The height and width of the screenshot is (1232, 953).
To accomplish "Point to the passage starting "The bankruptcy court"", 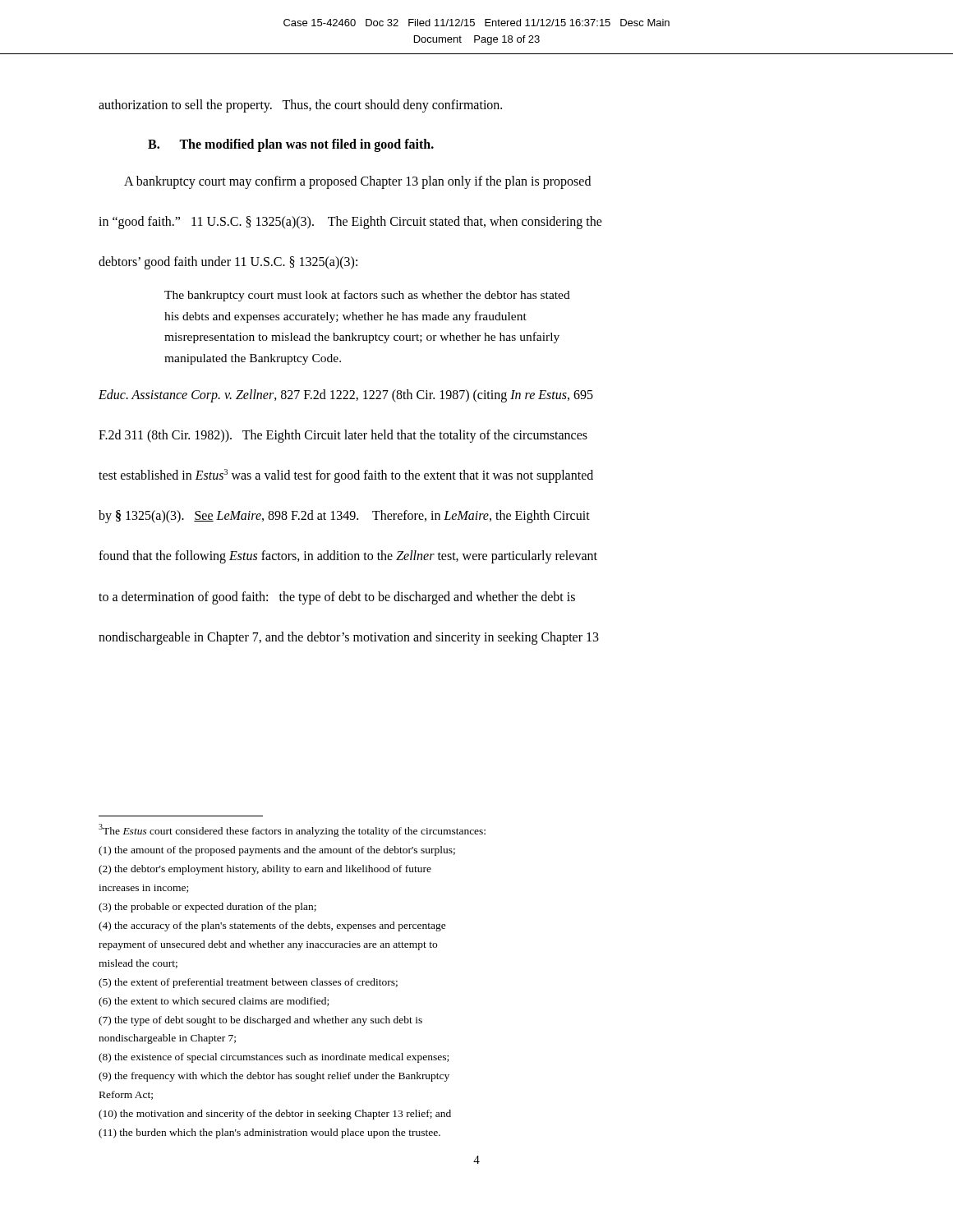I will coord(367,326).
